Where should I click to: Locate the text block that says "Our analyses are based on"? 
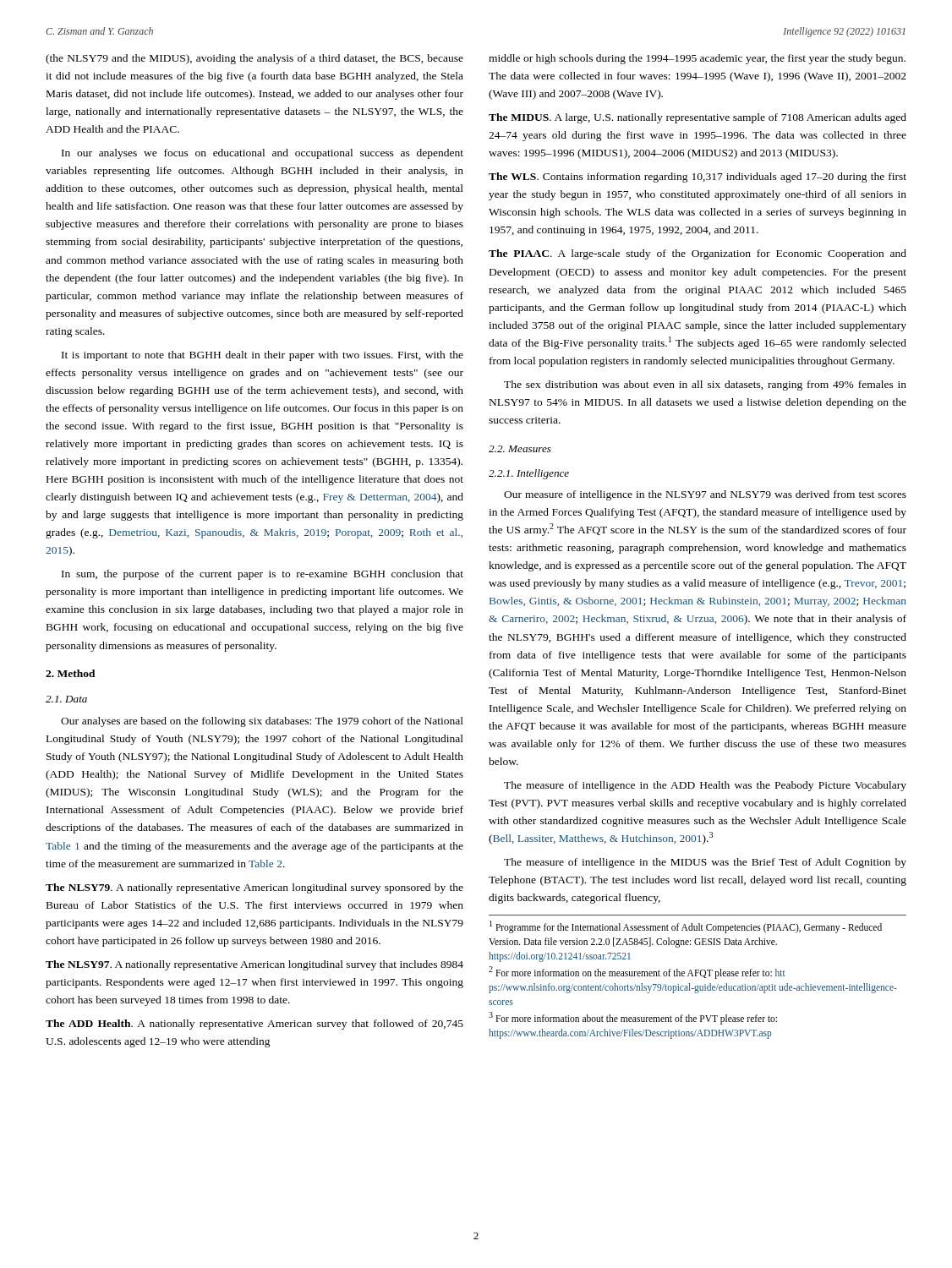click(x=255, y=792)
